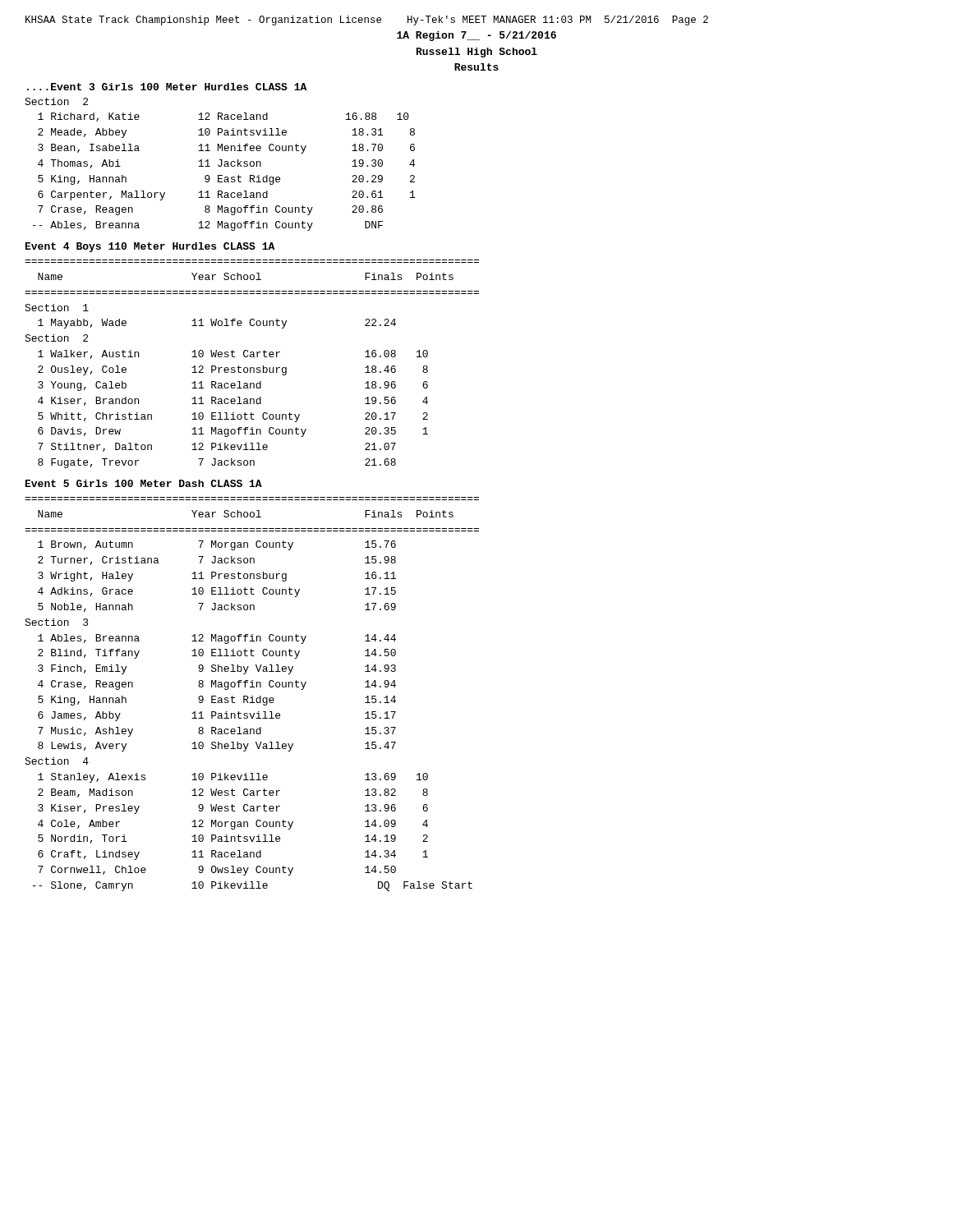The width and height of the screenshot is (953, 1232).
Task: Point to the section header beginning "....Event 3 Girls 100 Meter"
Action: point(166,87)
